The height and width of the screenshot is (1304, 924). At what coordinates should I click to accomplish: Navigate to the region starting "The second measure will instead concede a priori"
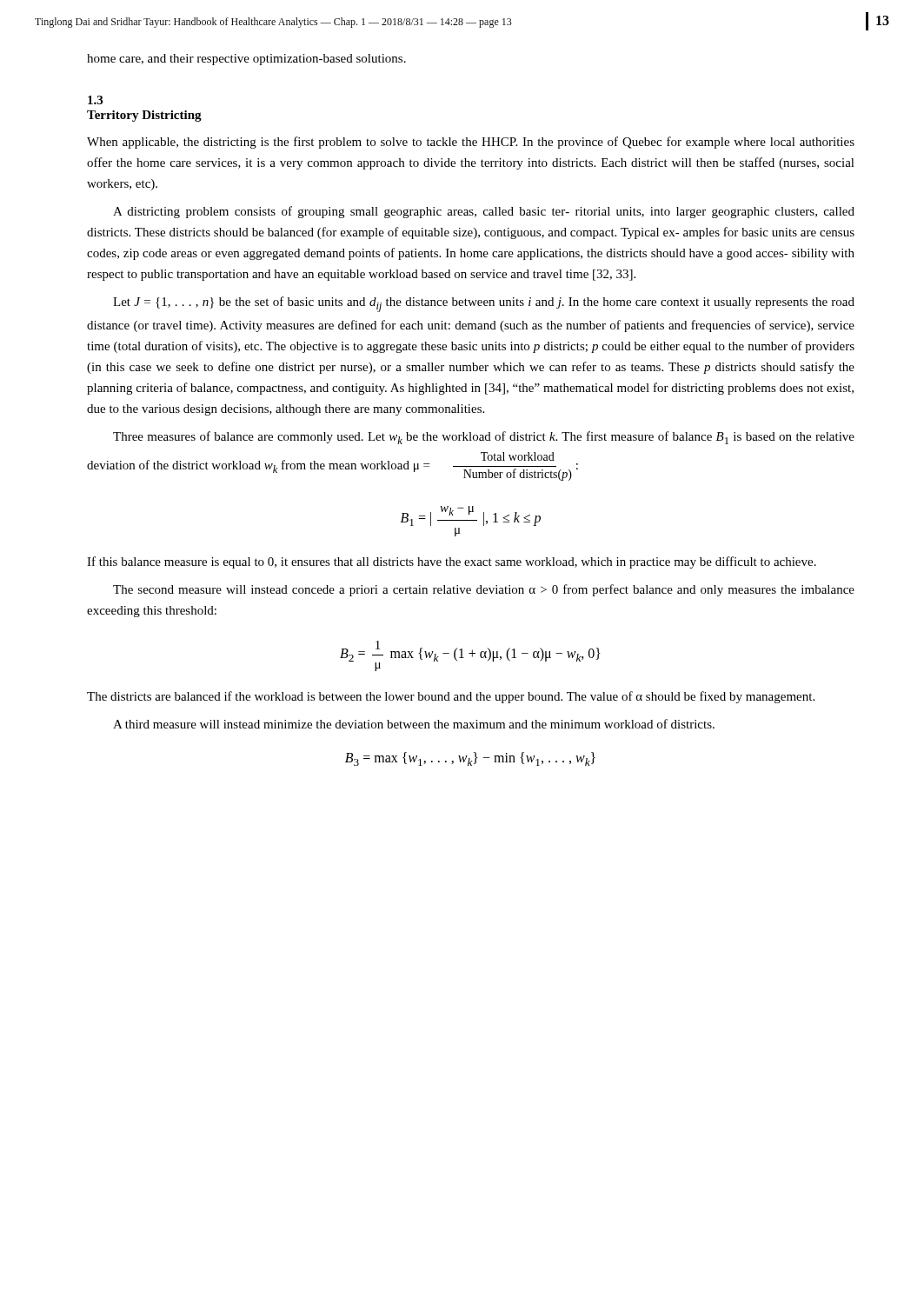[x=471, y=600]
